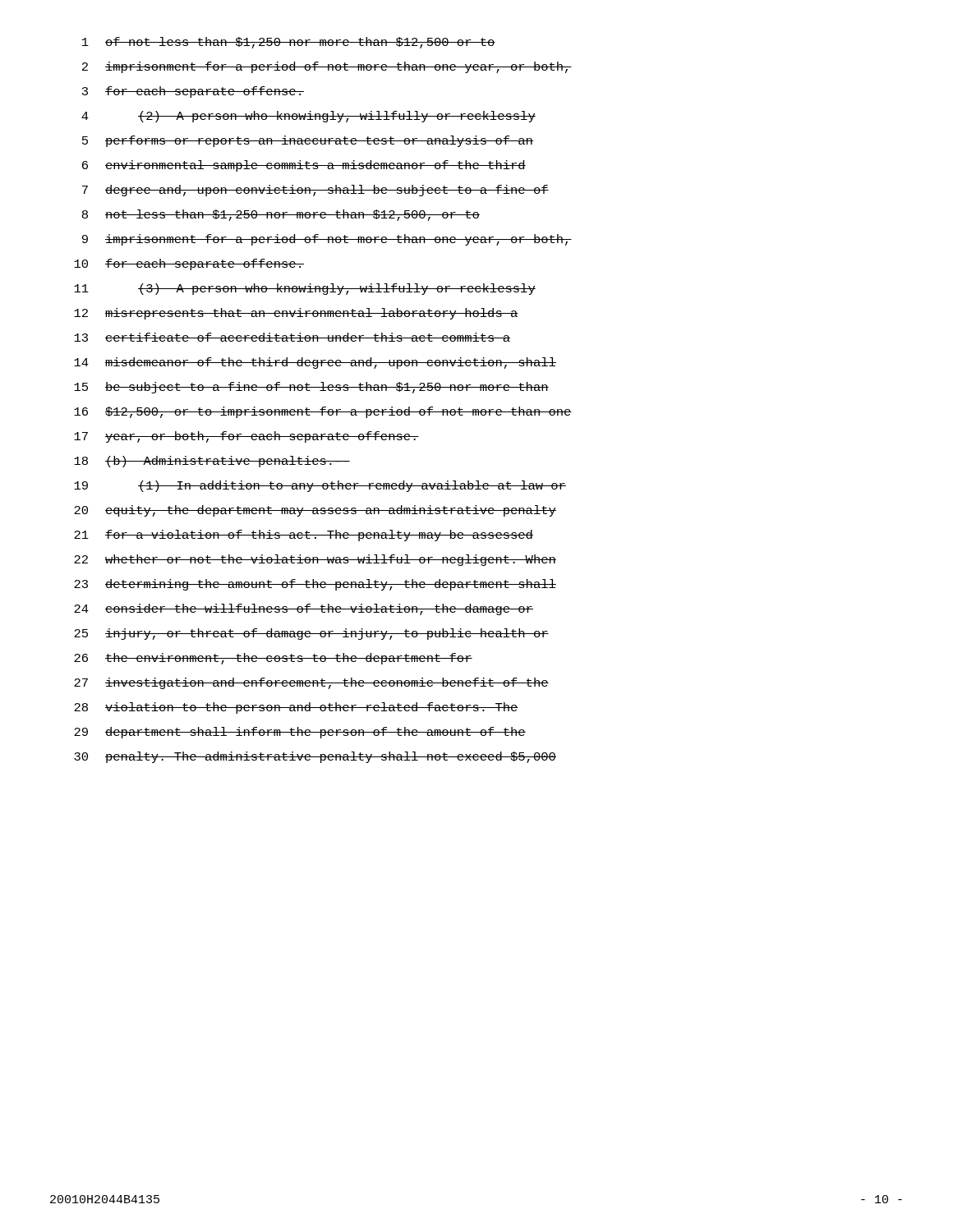The width and height of the screenshot is (953, 1232).
Task: Find the block on this page that starts "22 whether or not the violation was willful"
Action: click(476, 560)
